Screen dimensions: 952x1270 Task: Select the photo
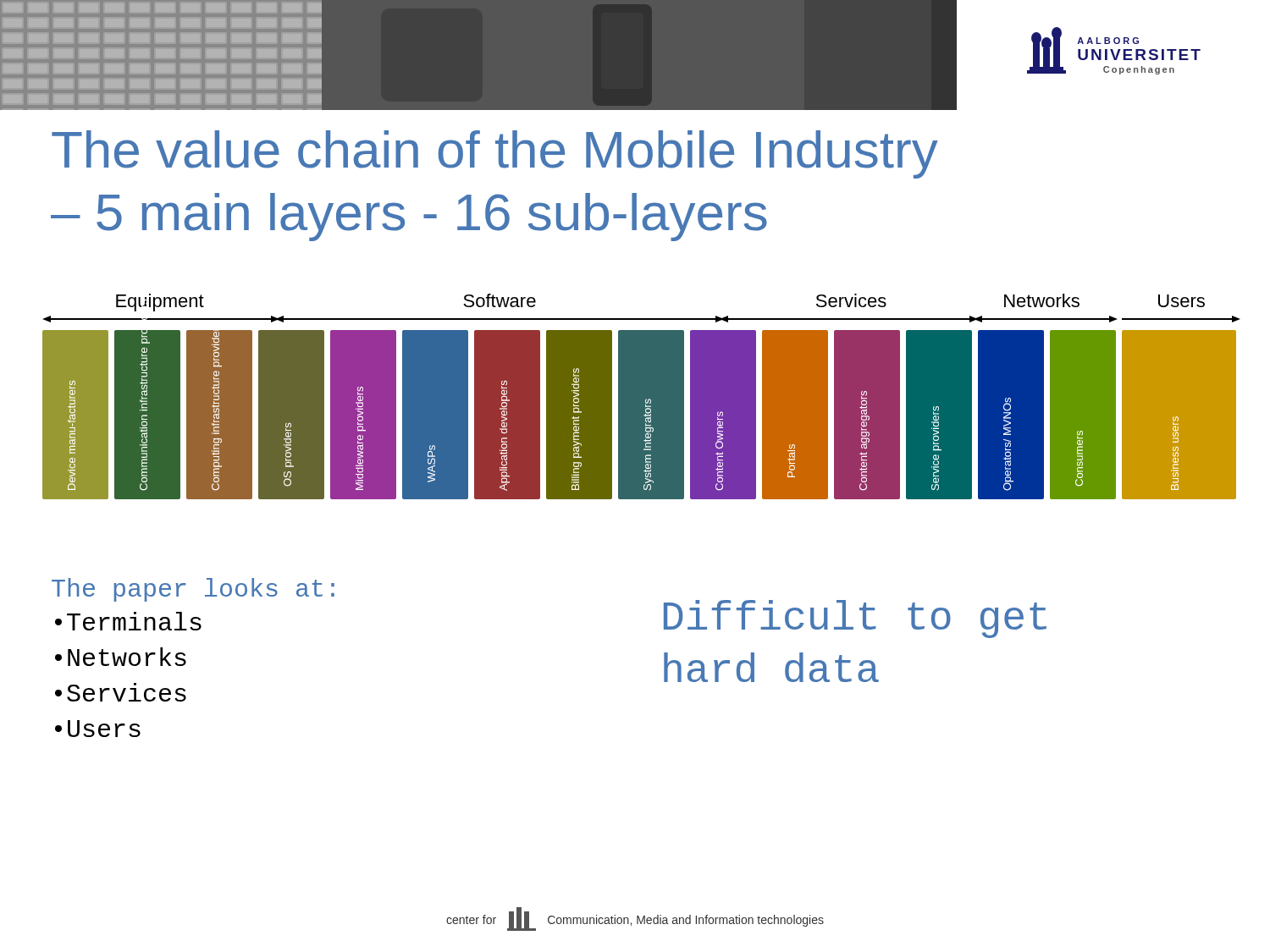point(635,55)
